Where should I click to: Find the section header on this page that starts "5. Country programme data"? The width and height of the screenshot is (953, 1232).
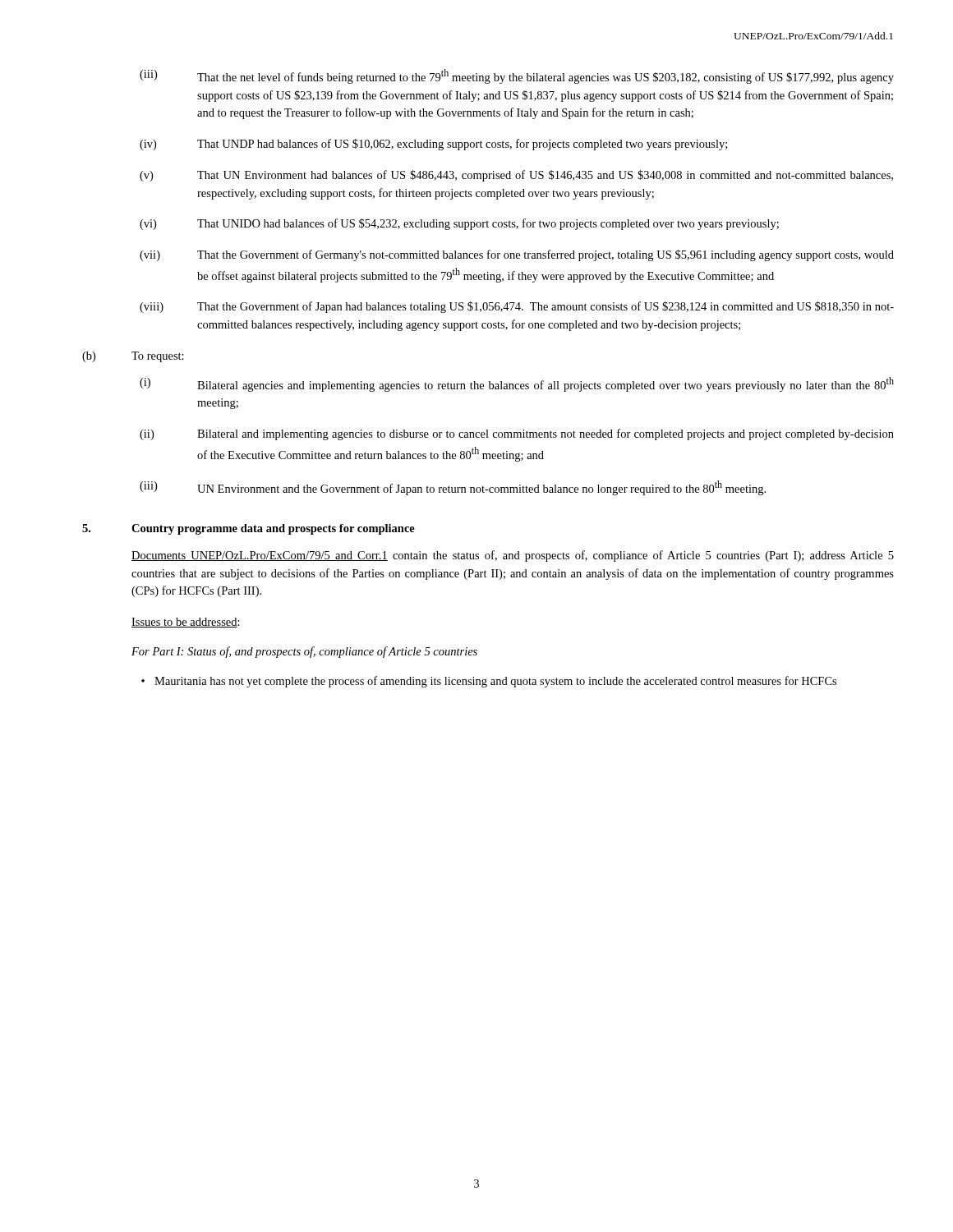click(x=248, y=528)
